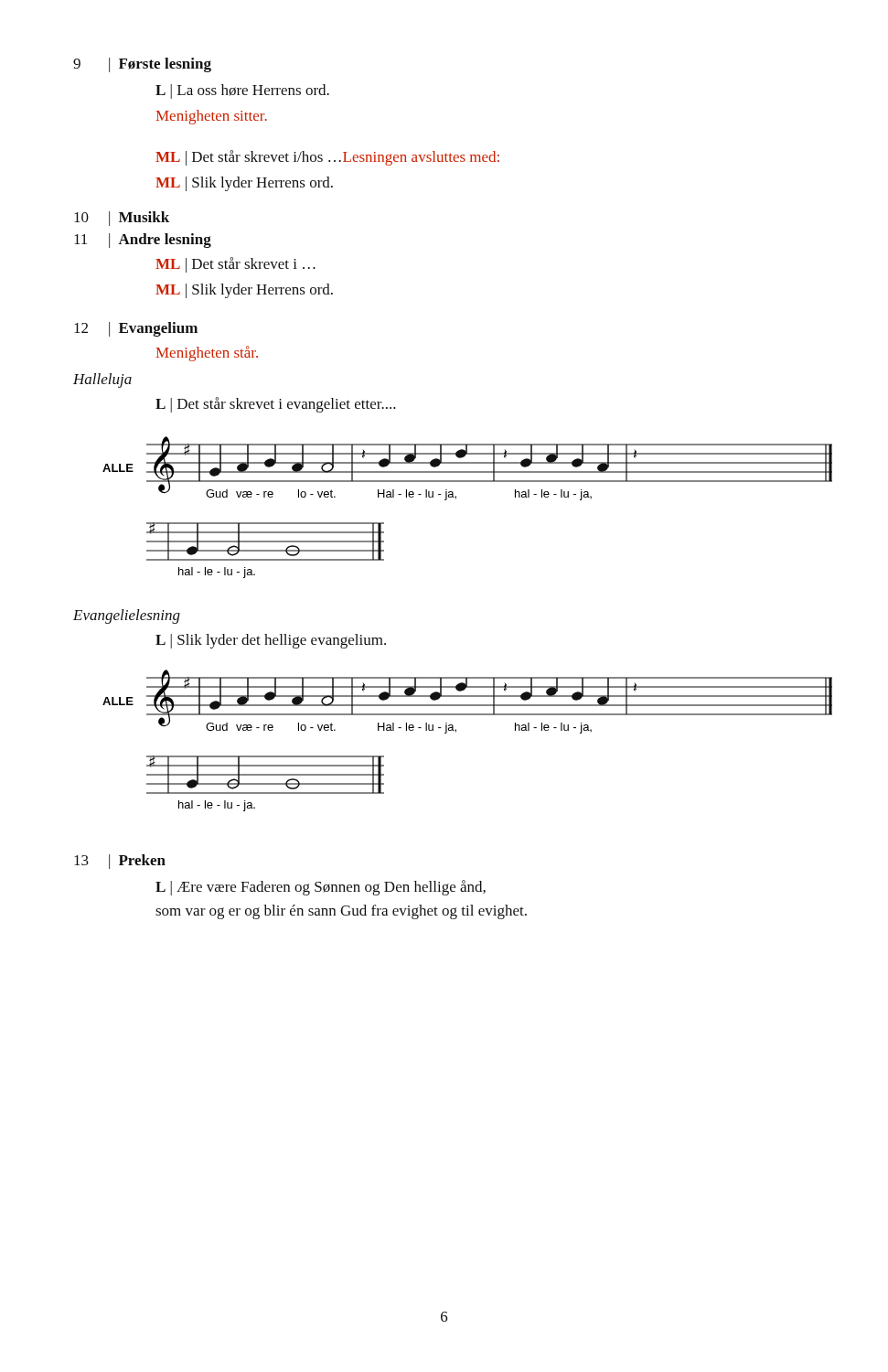Point to "Menigheten står."
Image resolution: width=888 pixels, height=1372 pixels.
(x=207, y=353)
